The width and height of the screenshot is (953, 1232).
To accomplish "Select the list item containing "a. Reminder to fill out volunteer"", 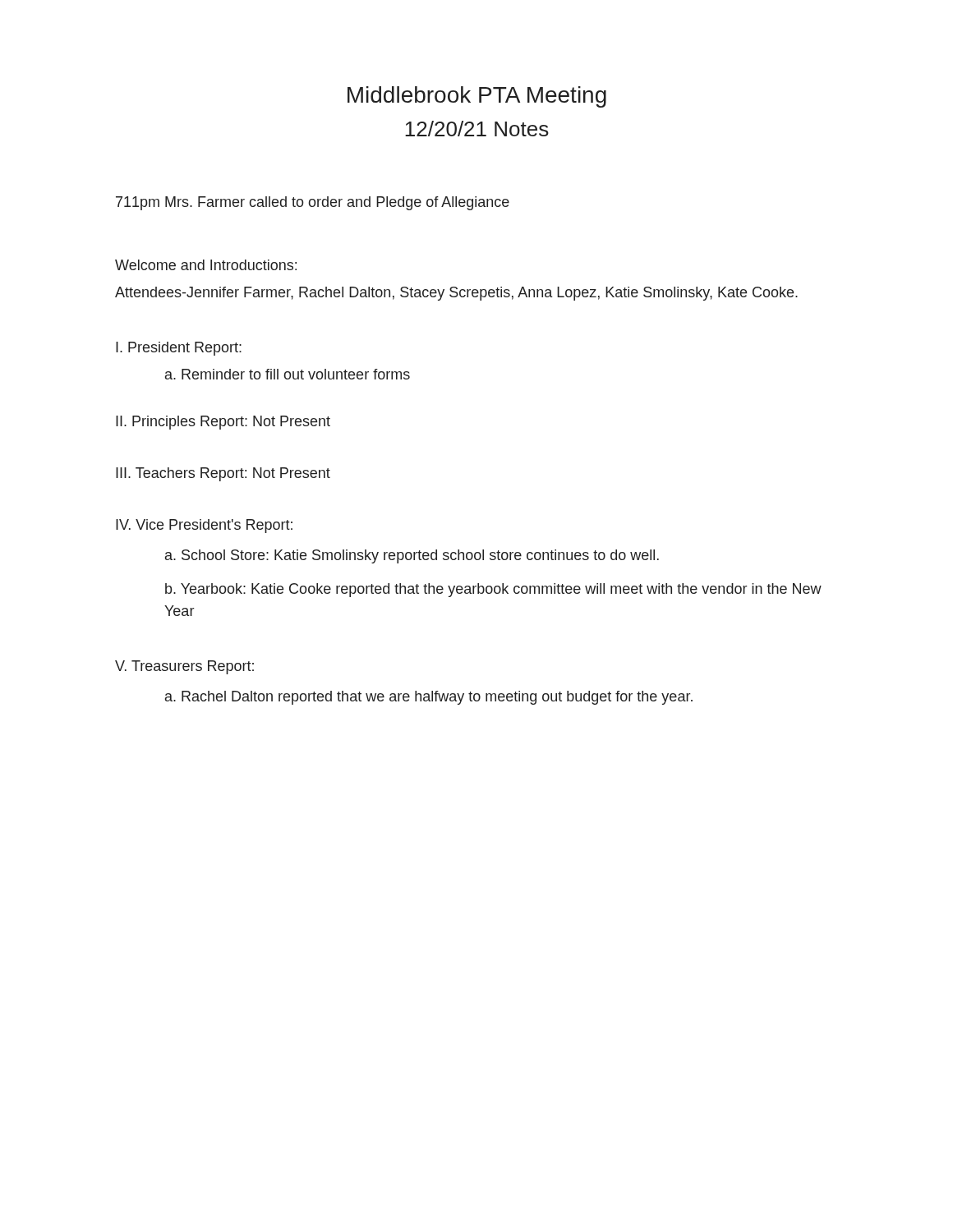I will (287, 375).
